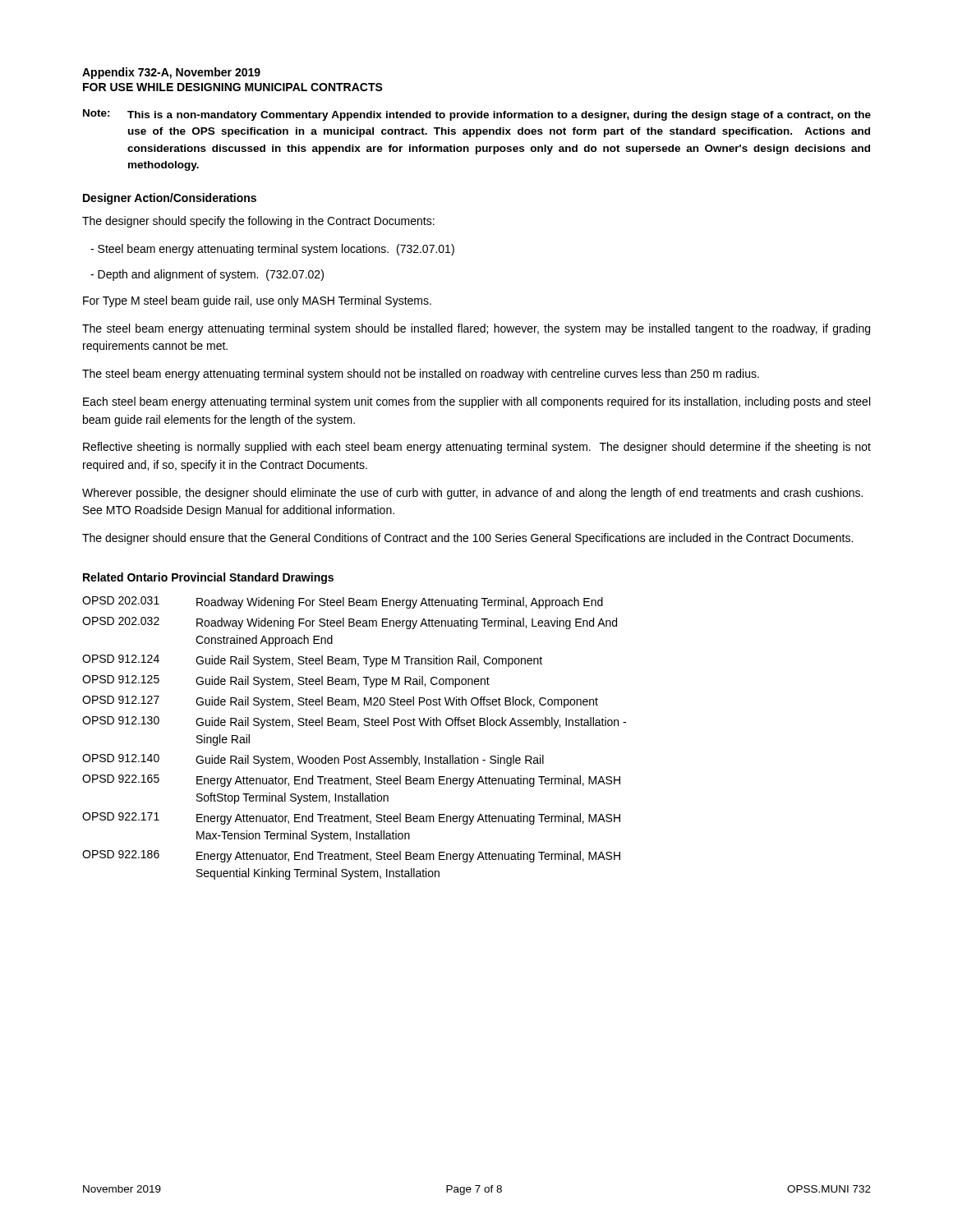The width and height of the screenshot is (953, 1232).
Task: Select the text block with the text "The designer should specify the"
Action: tap(259, 221)
